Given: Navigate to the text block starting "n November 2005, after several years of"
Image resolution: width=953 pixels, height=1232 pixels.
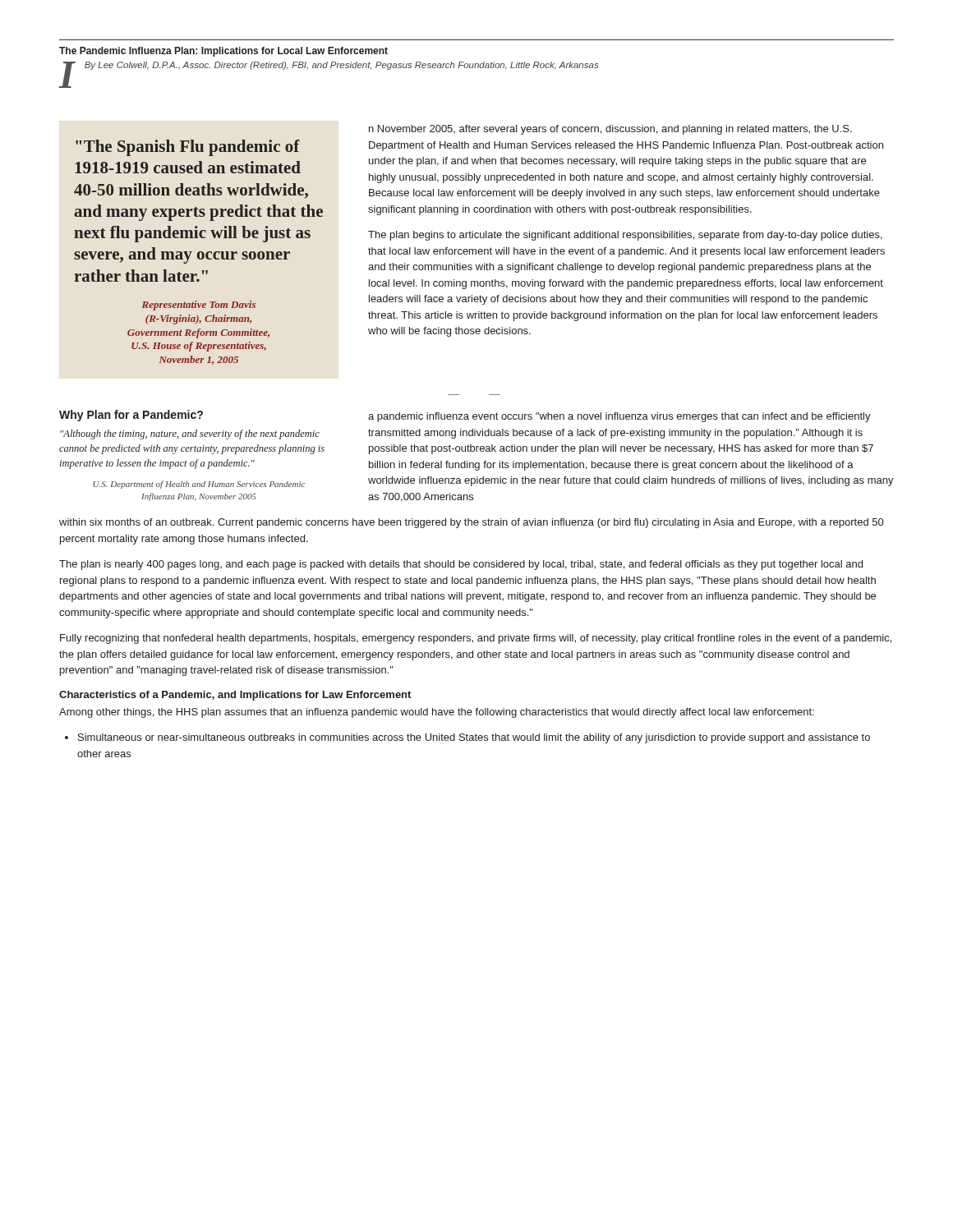Looking at the screenshot, I should tap(631, 230).
